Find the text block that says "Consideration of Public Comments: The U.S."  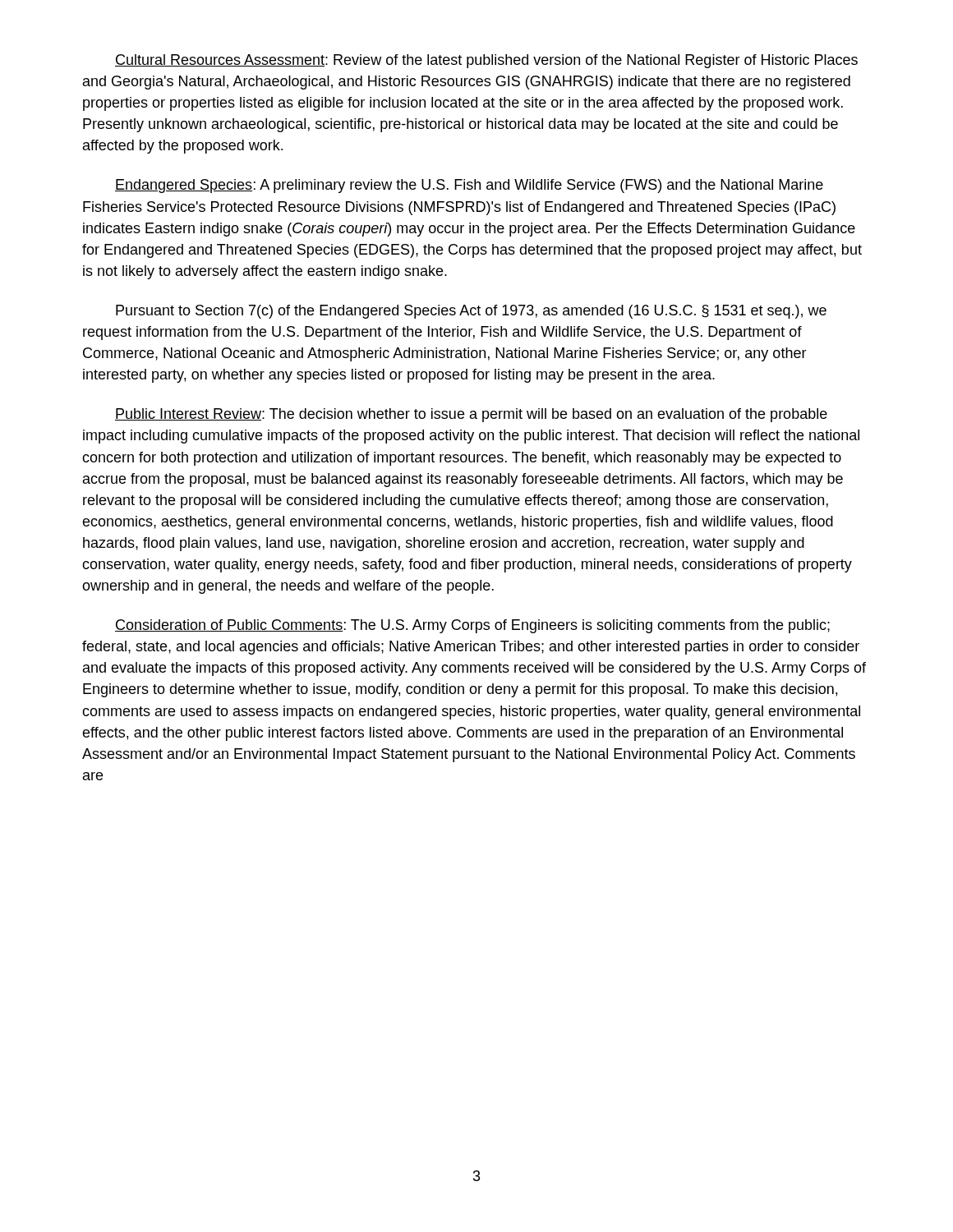476,700
